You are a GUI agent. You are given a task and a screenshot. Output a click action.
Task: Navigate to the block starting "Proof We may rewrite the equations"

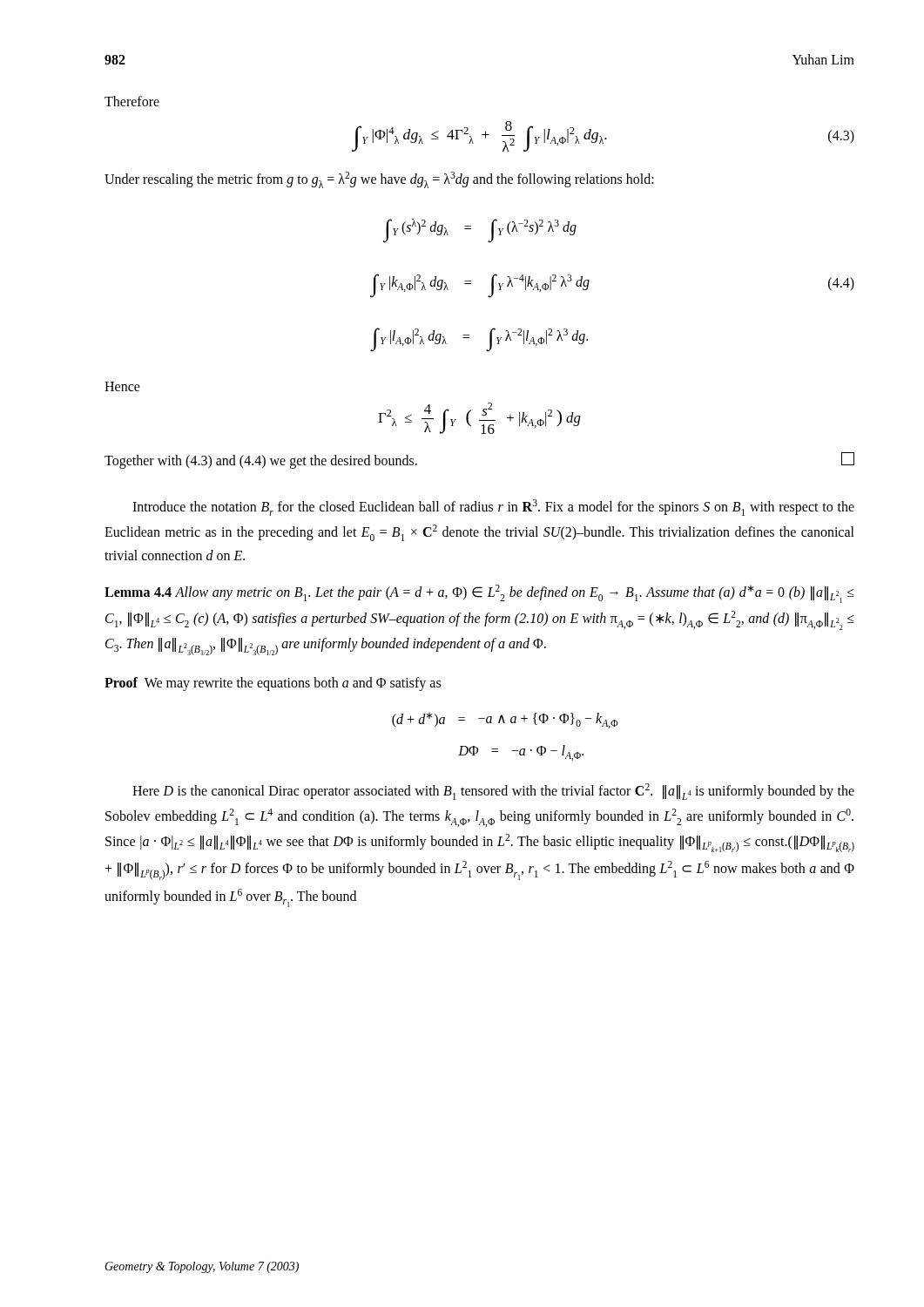(x=273, y=683)
